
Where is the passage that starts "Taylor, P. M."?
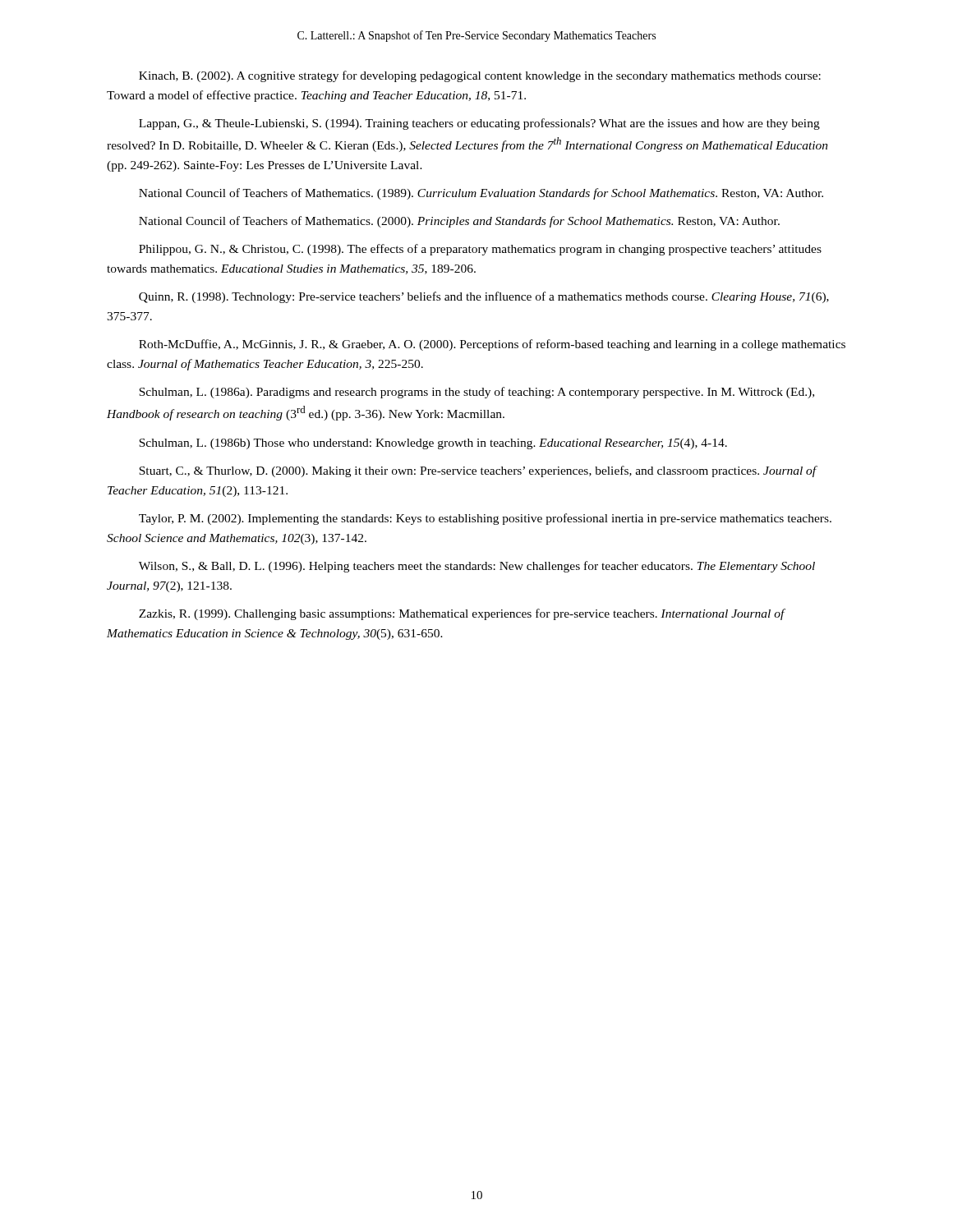[469, 527]
